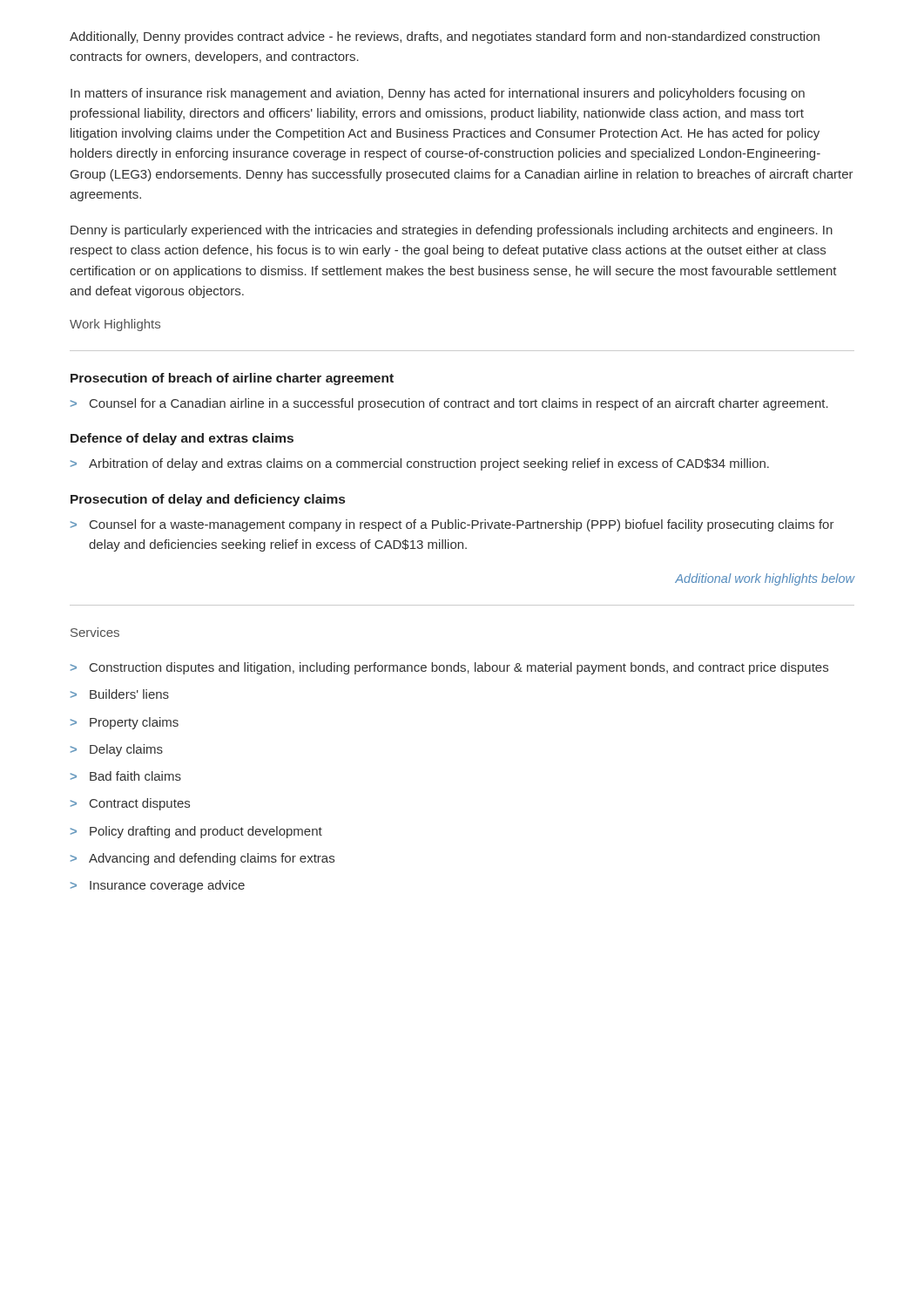The width and height of the screenshot is (924, 1307).
Task: Click where it says "Work Highlights"
Action: click(115, 324)
